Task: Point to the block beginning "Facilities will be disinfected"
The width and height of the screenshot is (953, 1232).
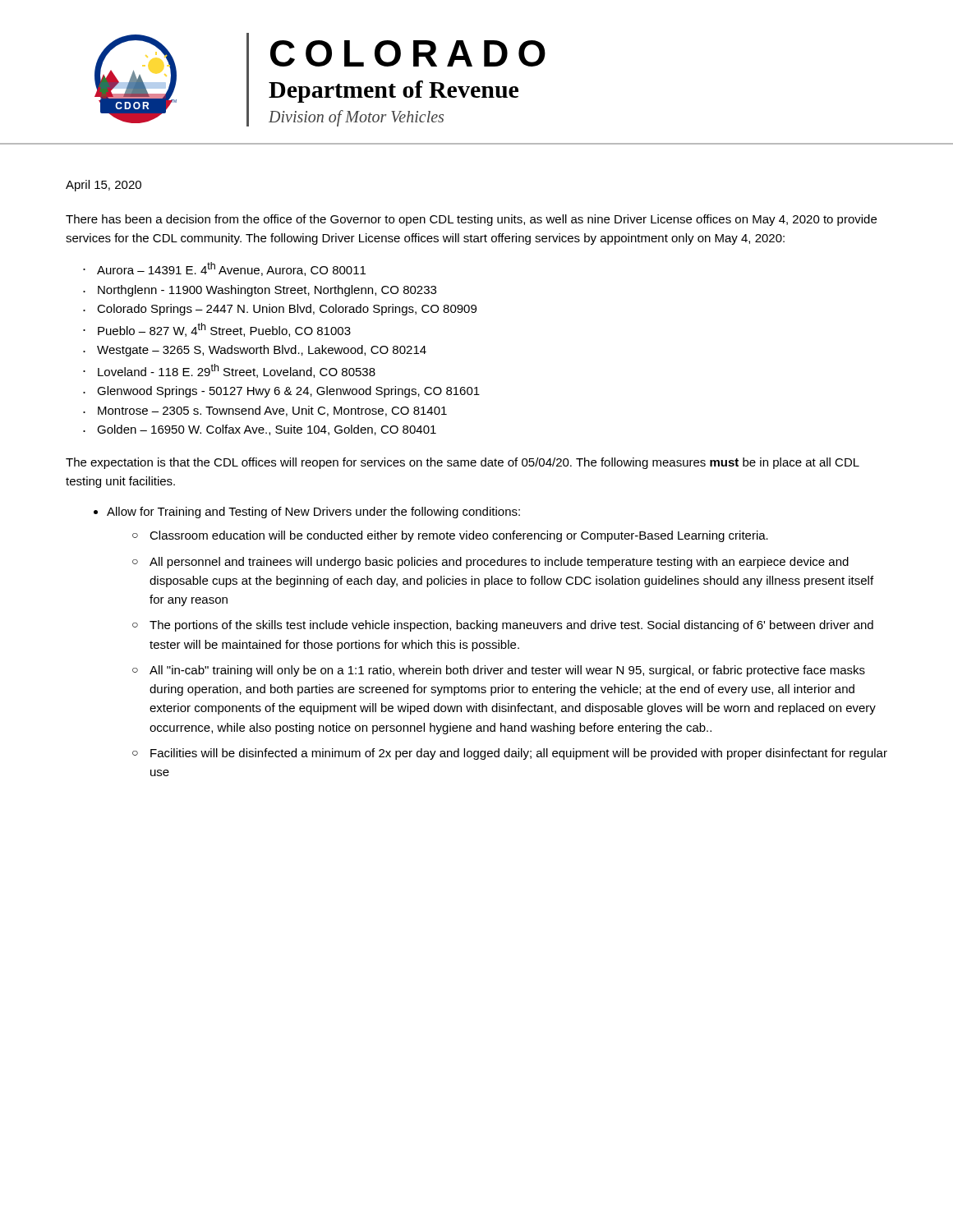Action: (x=518, y=762)
